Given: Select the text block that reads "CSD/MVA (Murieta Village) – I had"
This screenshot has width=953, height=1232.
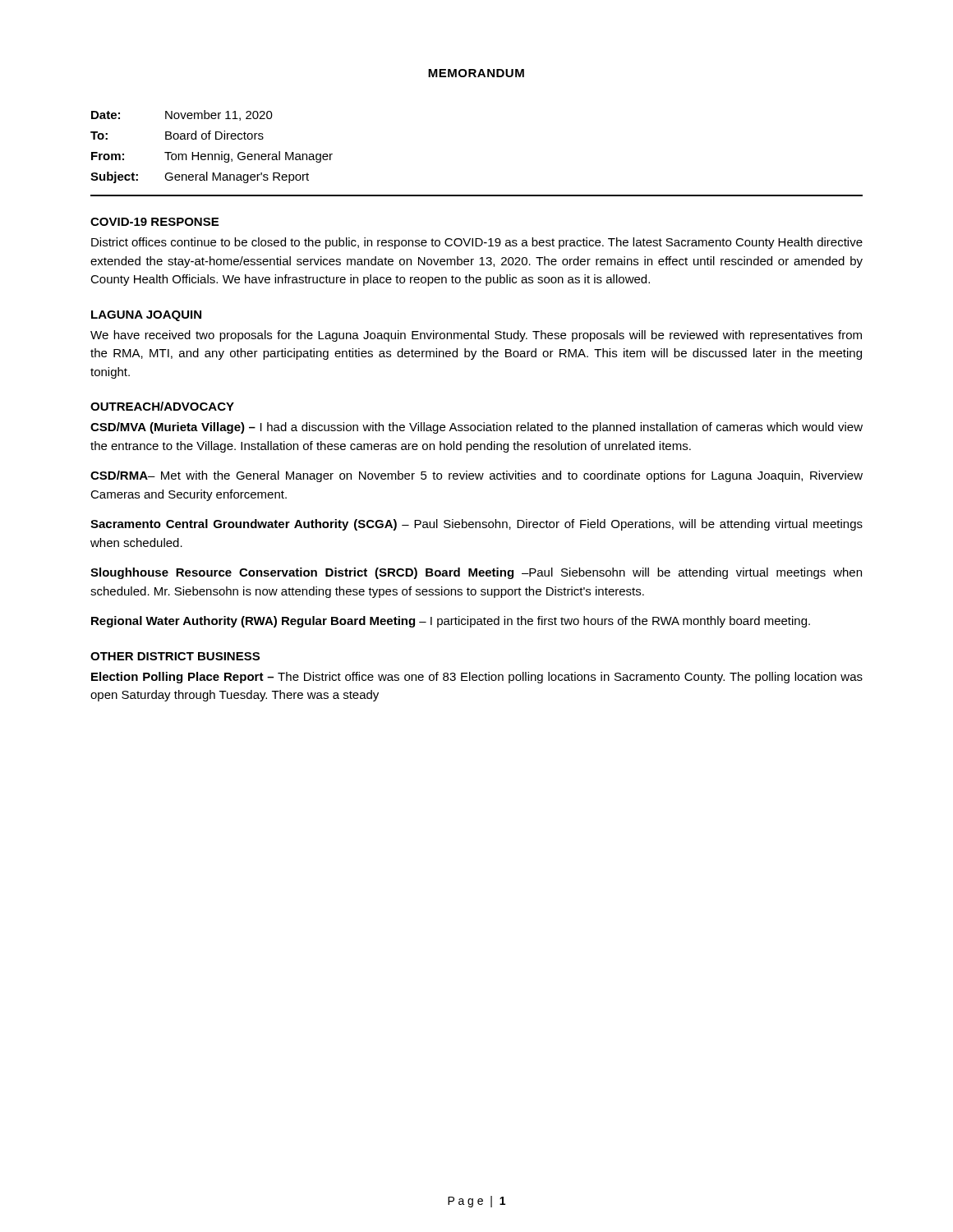Looking at the screenshot, I should point(476,524).
